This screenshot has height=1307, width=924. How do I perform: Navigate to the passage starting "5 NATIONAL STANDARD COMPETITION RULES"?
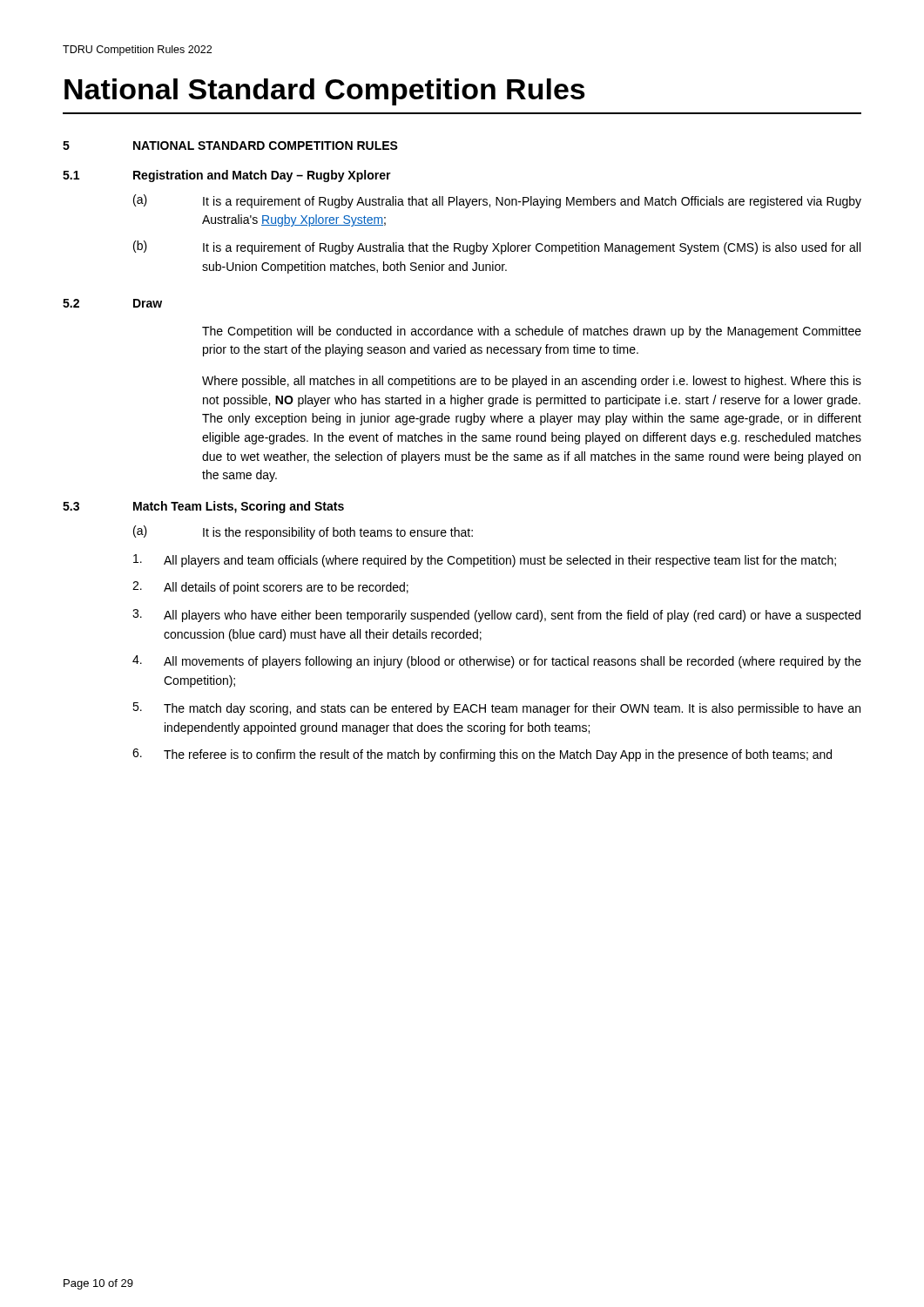[230, 146]
